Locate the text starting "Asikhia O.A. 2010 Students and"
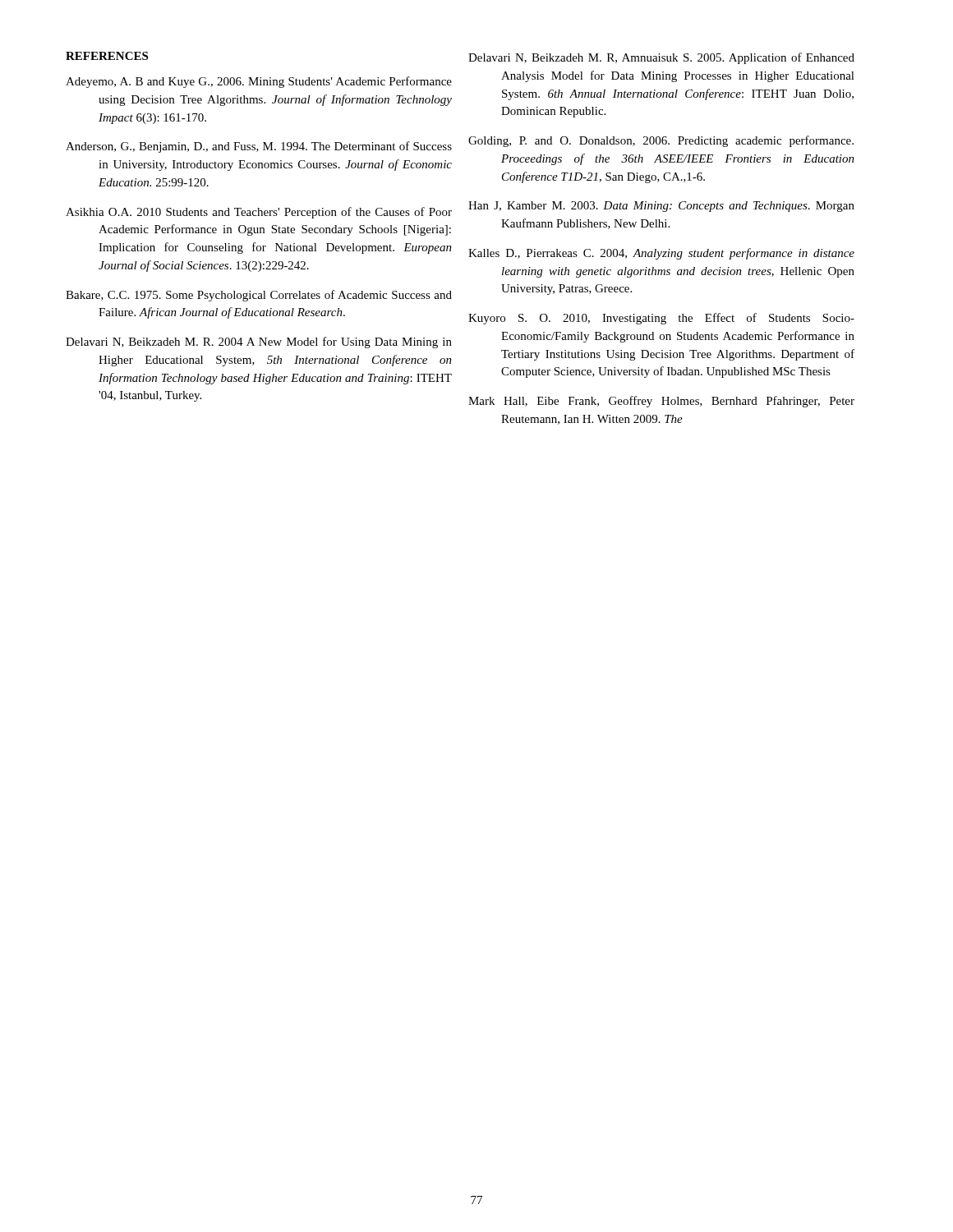The height and width of the screenshot is (1232, 953). [x=259, y=239]
